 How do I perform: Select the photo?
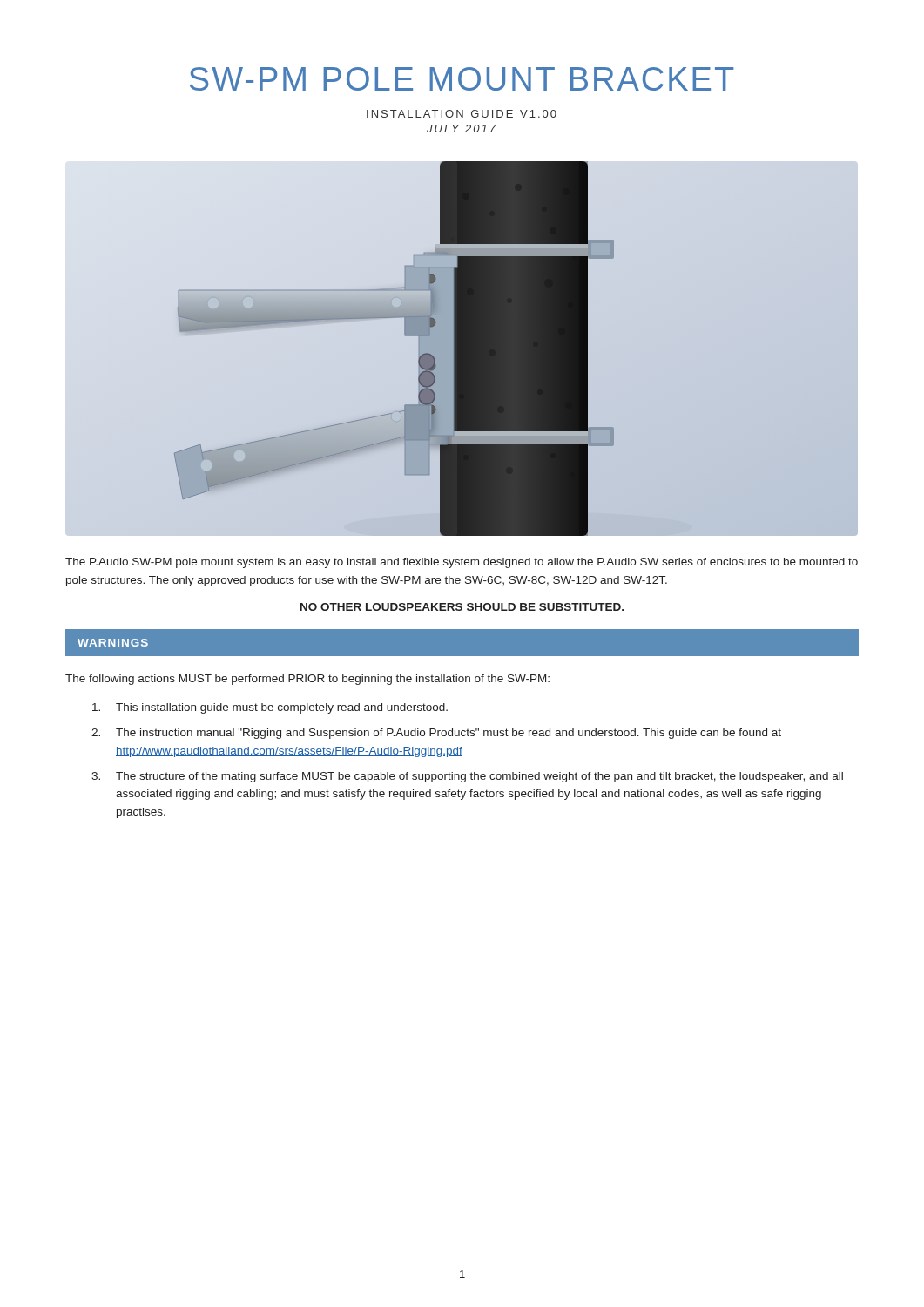pos(462,349)
